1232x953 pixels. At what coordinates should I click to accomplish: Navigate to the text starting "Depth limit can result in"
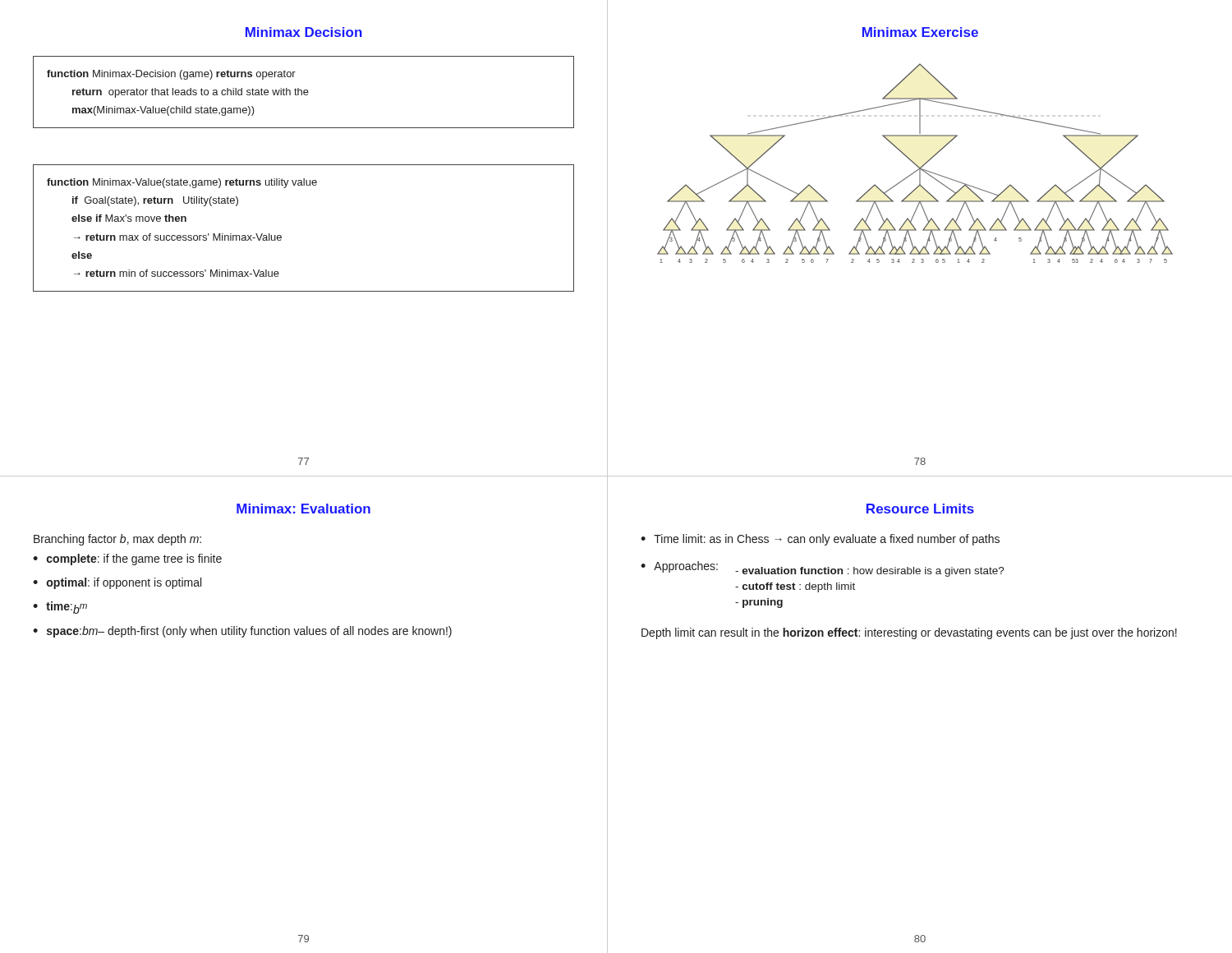pos(909,633)
